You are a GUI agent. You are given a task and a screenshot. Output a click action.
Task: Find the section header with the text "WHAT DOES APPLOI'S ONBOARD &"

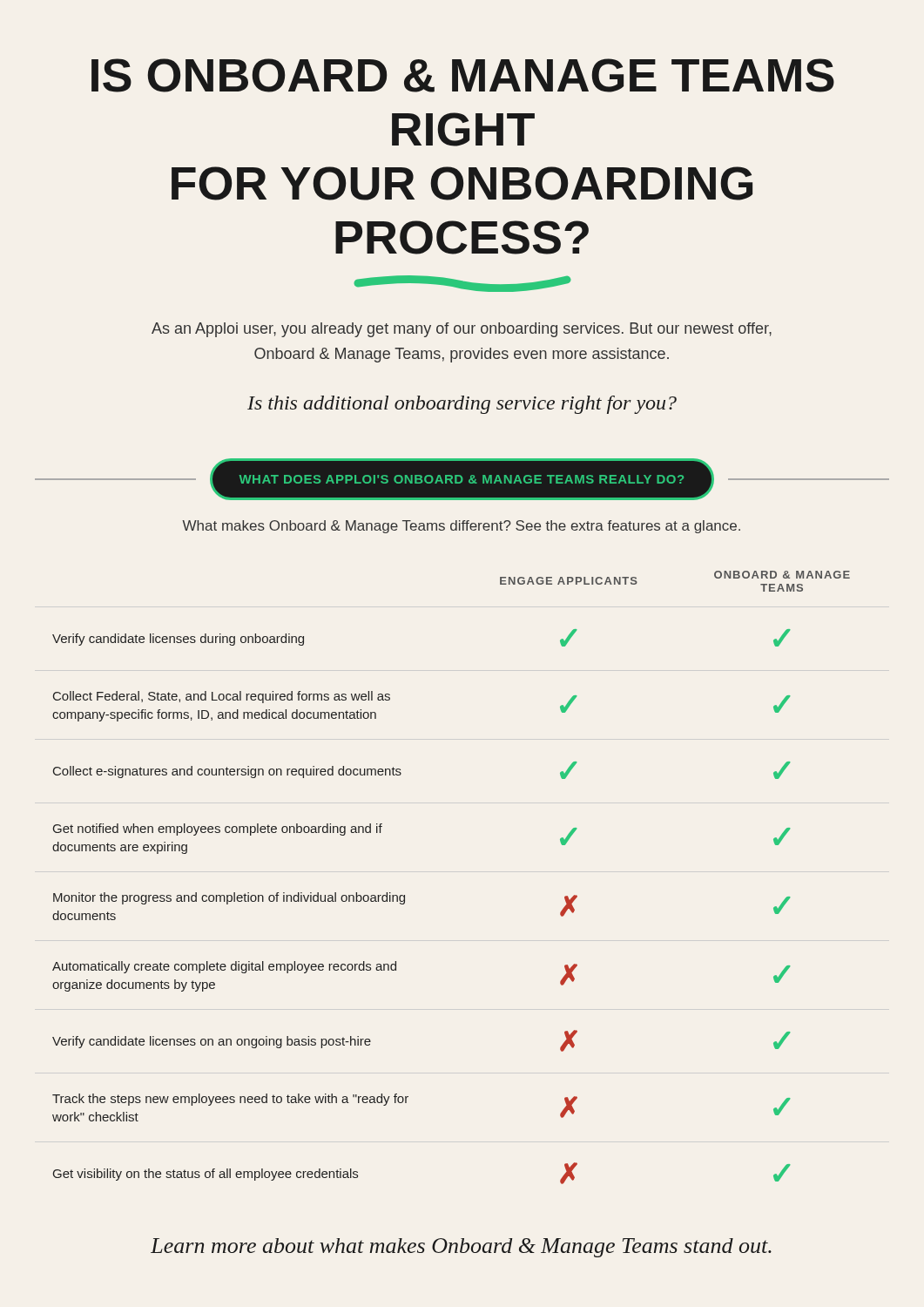pos(462,479)
